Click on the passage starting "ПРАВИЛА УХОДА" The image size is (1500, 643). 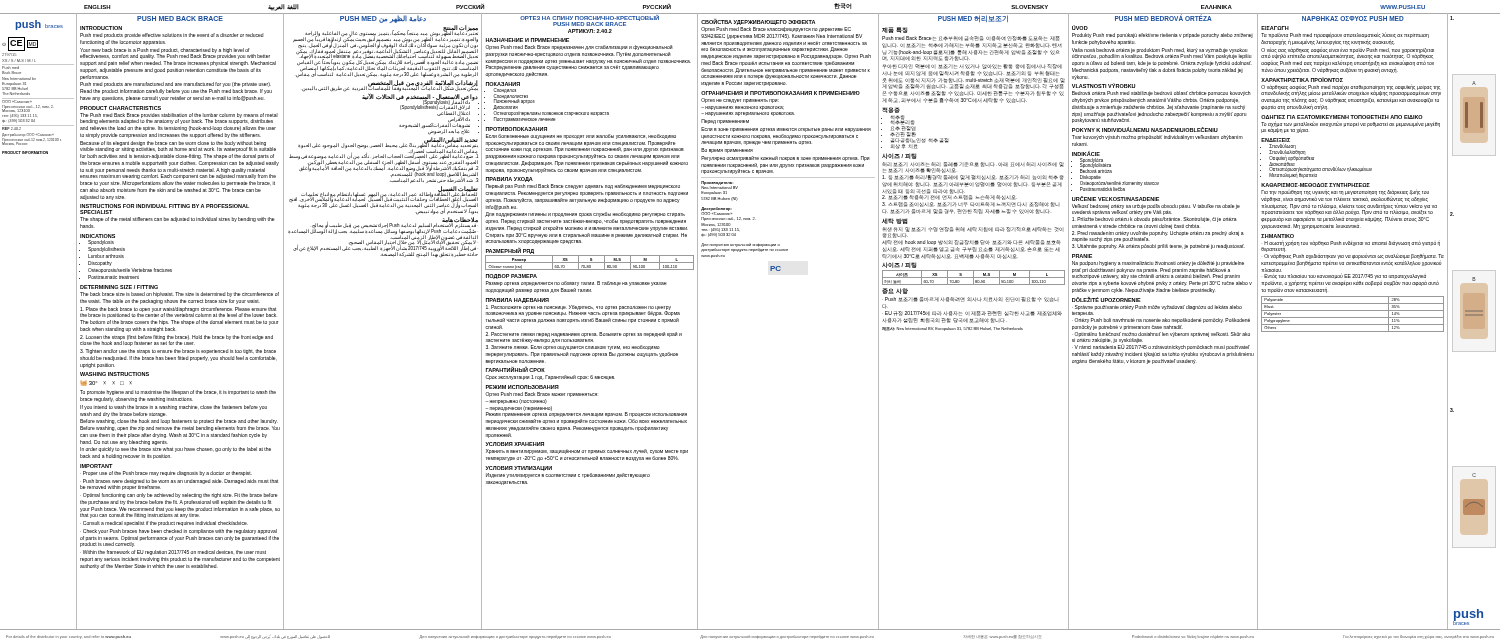(x=509, y=179)
